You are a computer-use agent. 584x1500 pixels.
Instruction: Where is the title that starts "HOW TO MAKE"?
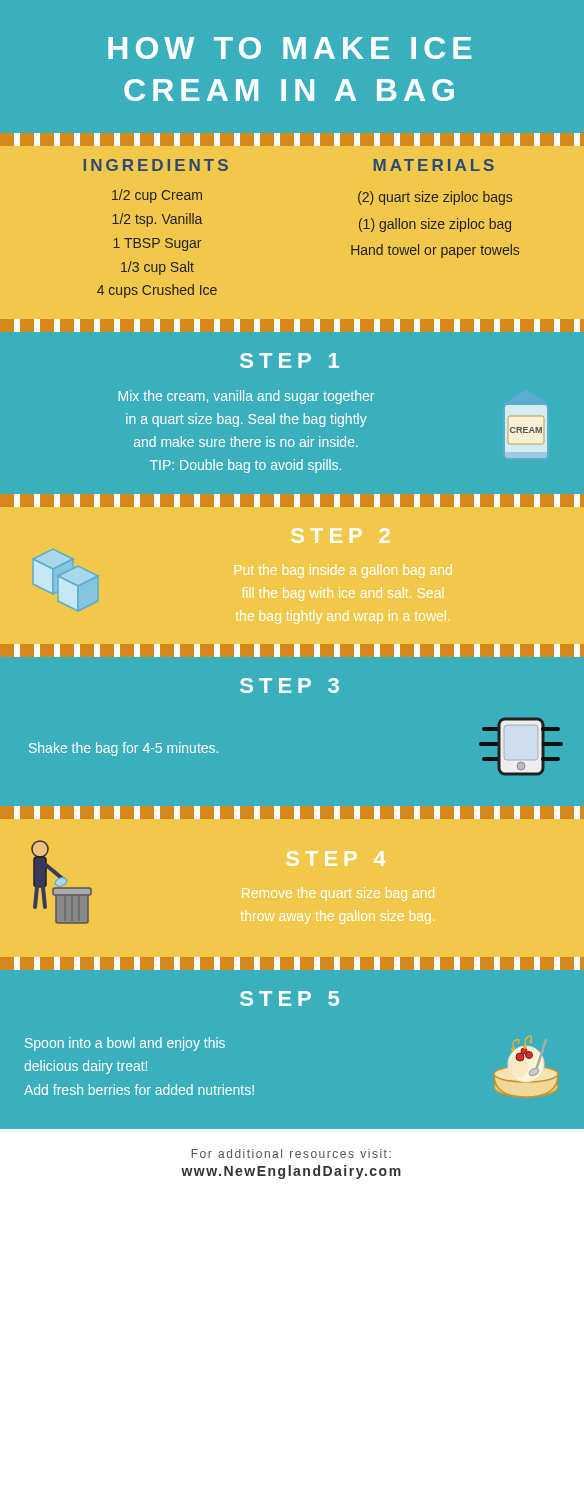(292, 70)
